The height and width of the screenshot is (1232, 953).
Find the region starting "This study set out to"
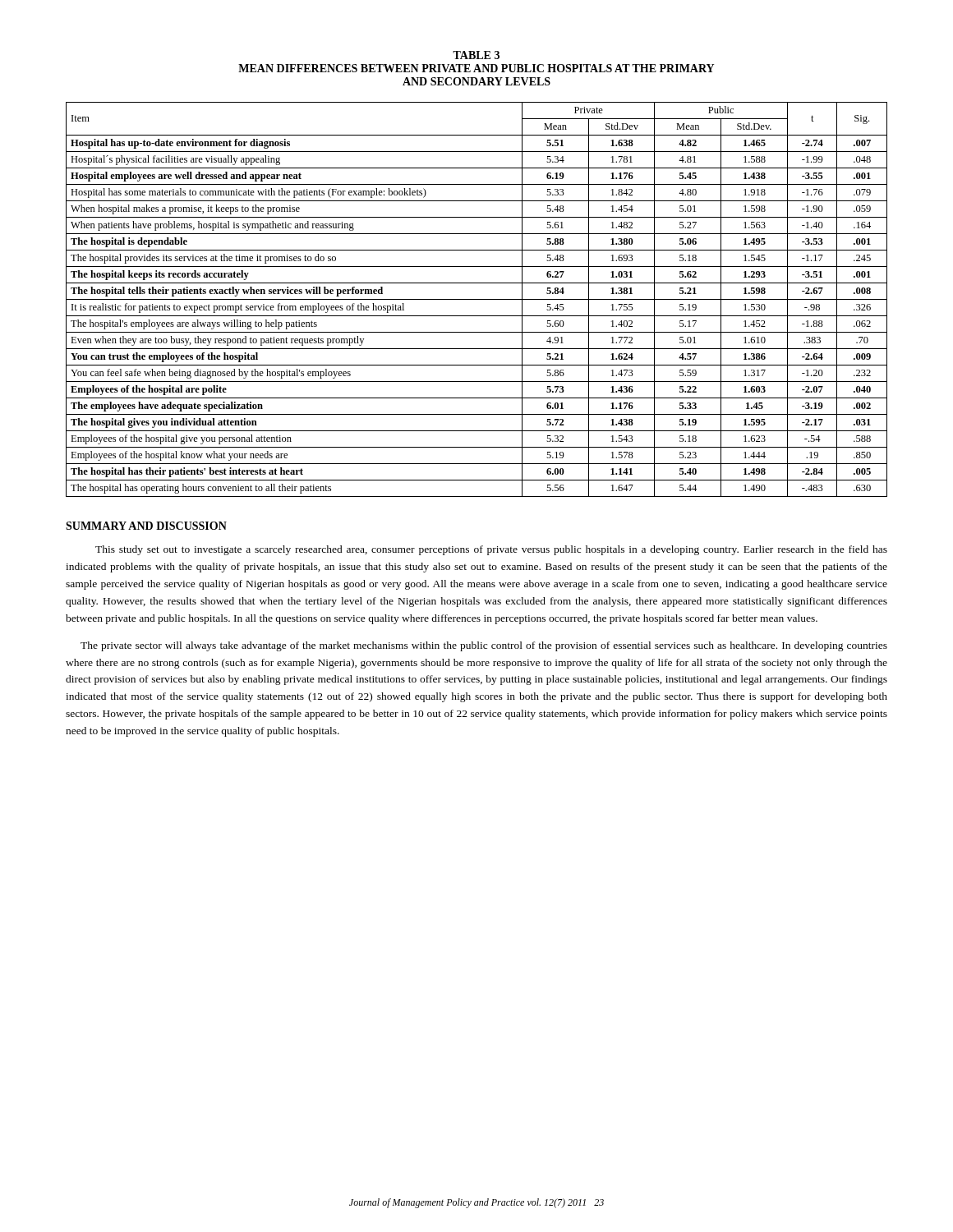[476, 583]
